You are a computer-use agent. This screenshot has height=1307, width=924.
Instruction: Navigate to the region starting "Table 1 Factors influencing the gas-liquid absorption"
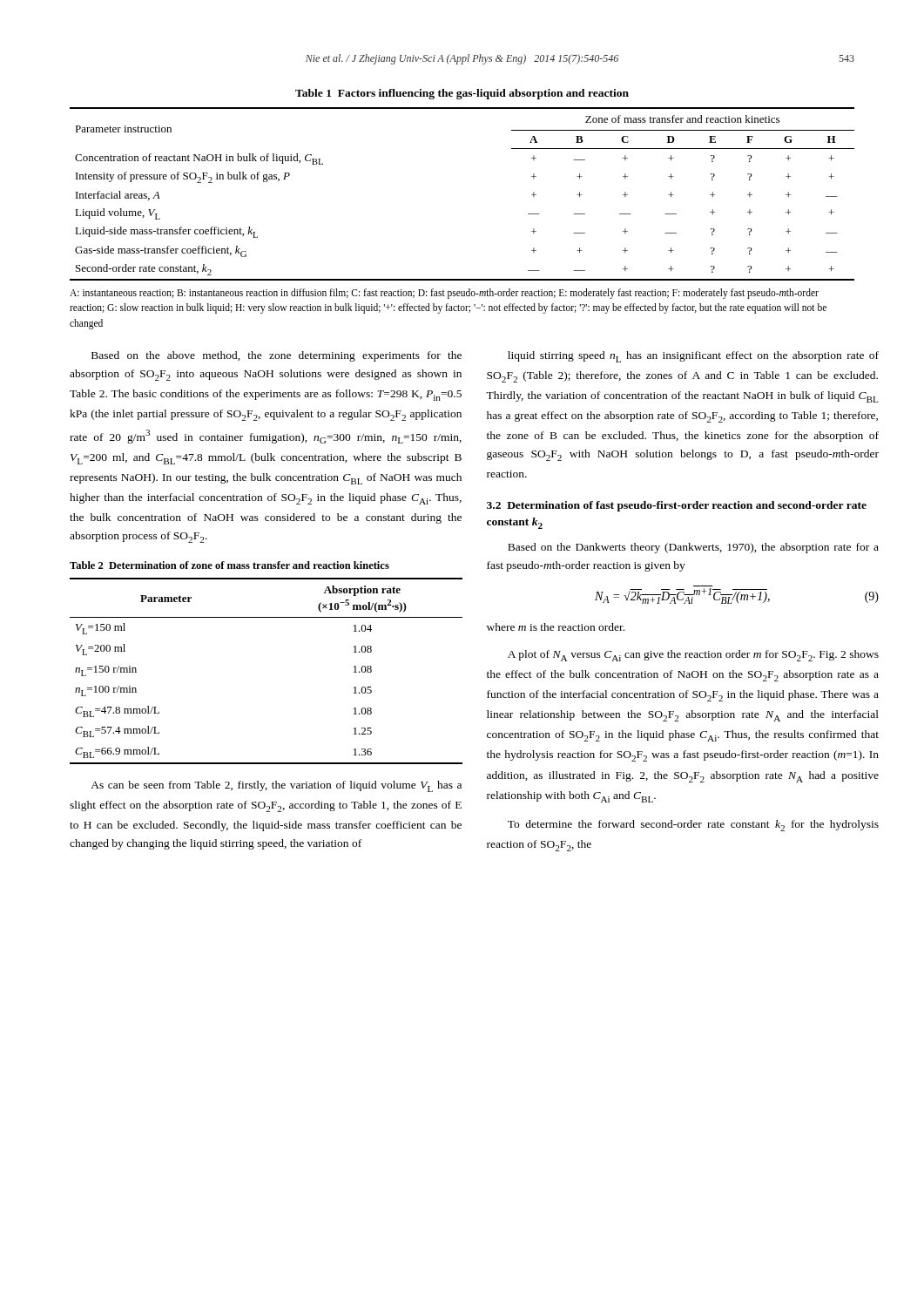tap(462, 93)
